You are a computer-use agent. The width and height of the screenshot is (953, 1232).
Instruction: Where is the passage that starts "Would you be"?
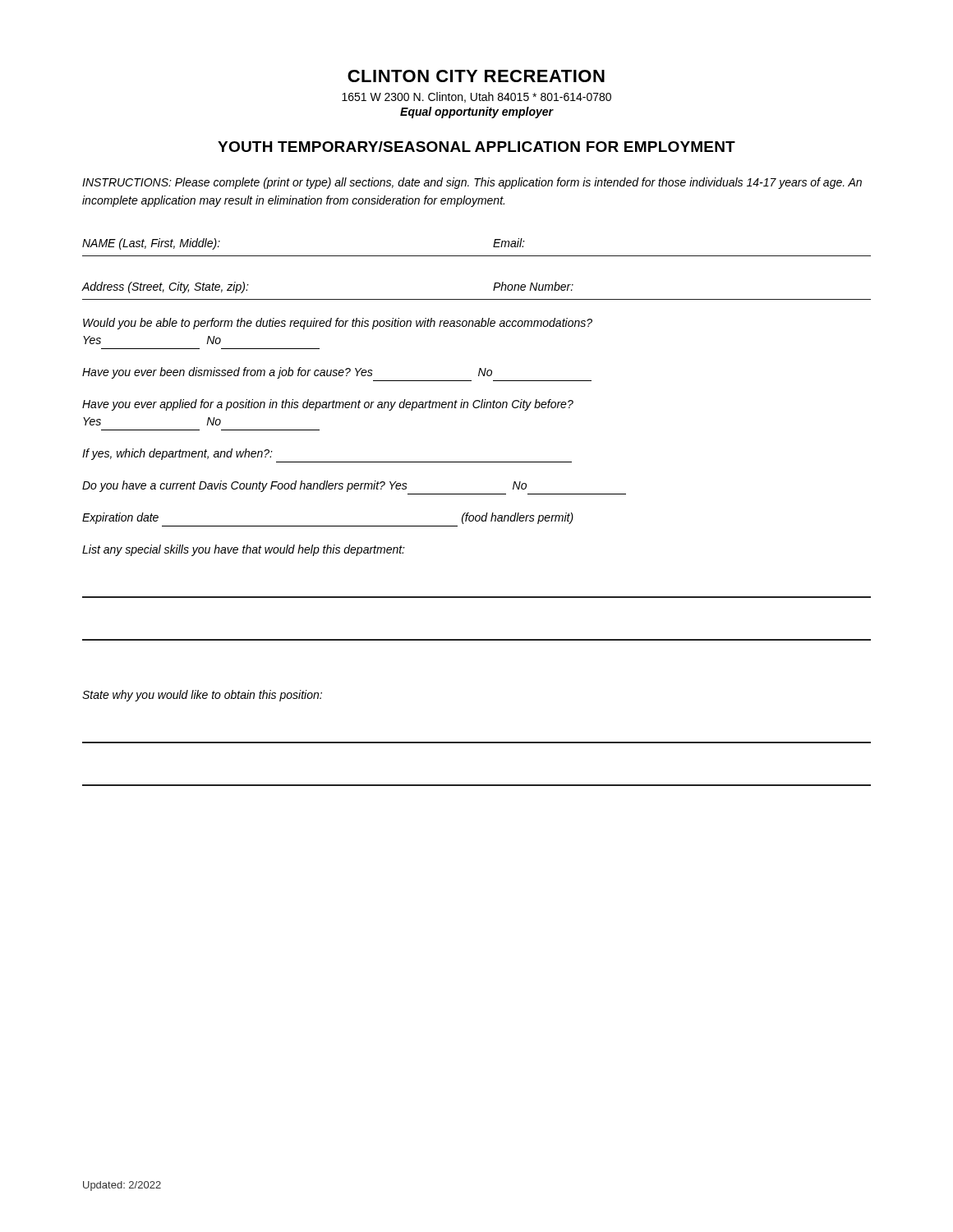[337, 332]
